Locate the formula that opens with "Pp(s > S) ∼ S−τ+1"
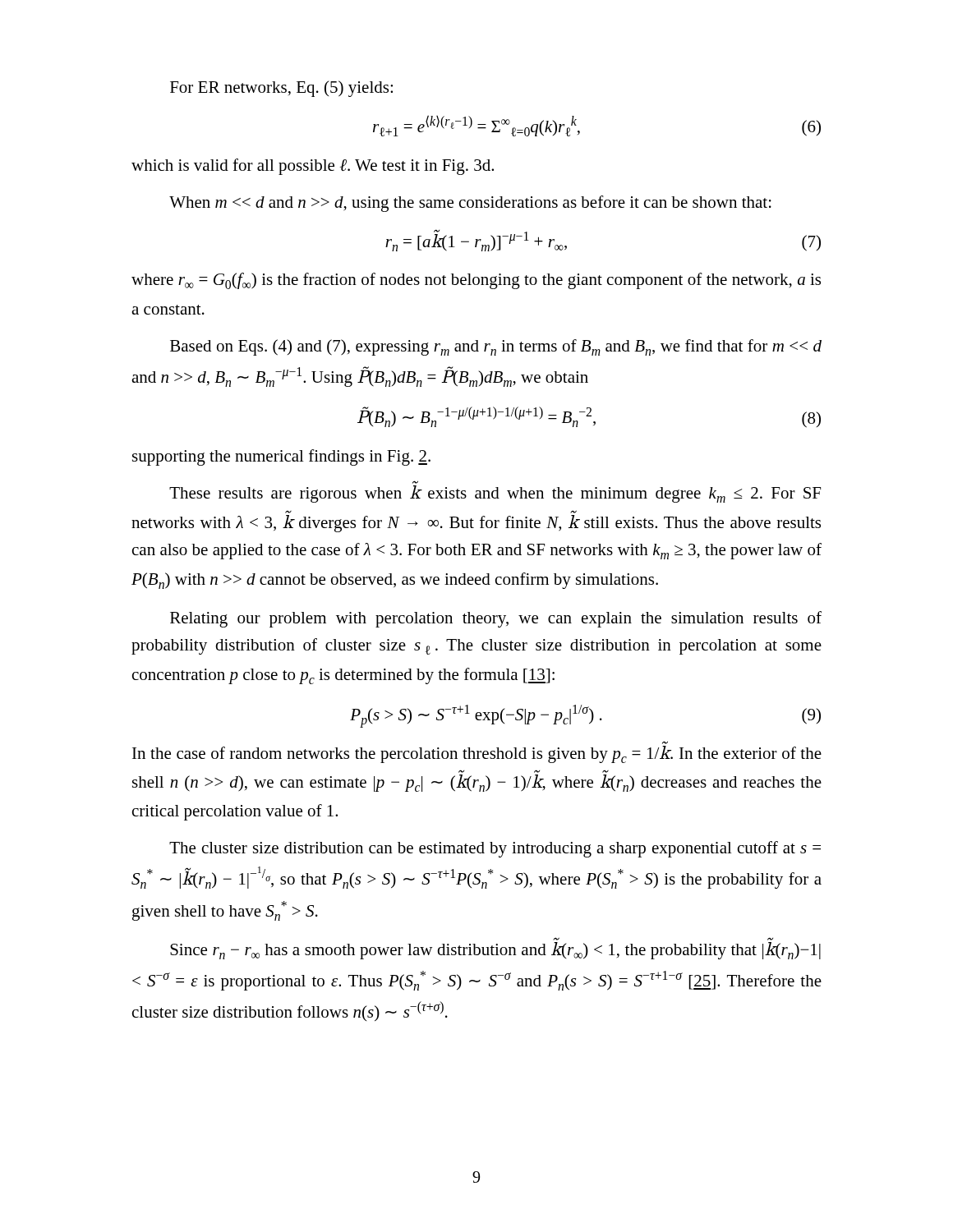Screen dimensions: 1232x953 tap(476, 715)
